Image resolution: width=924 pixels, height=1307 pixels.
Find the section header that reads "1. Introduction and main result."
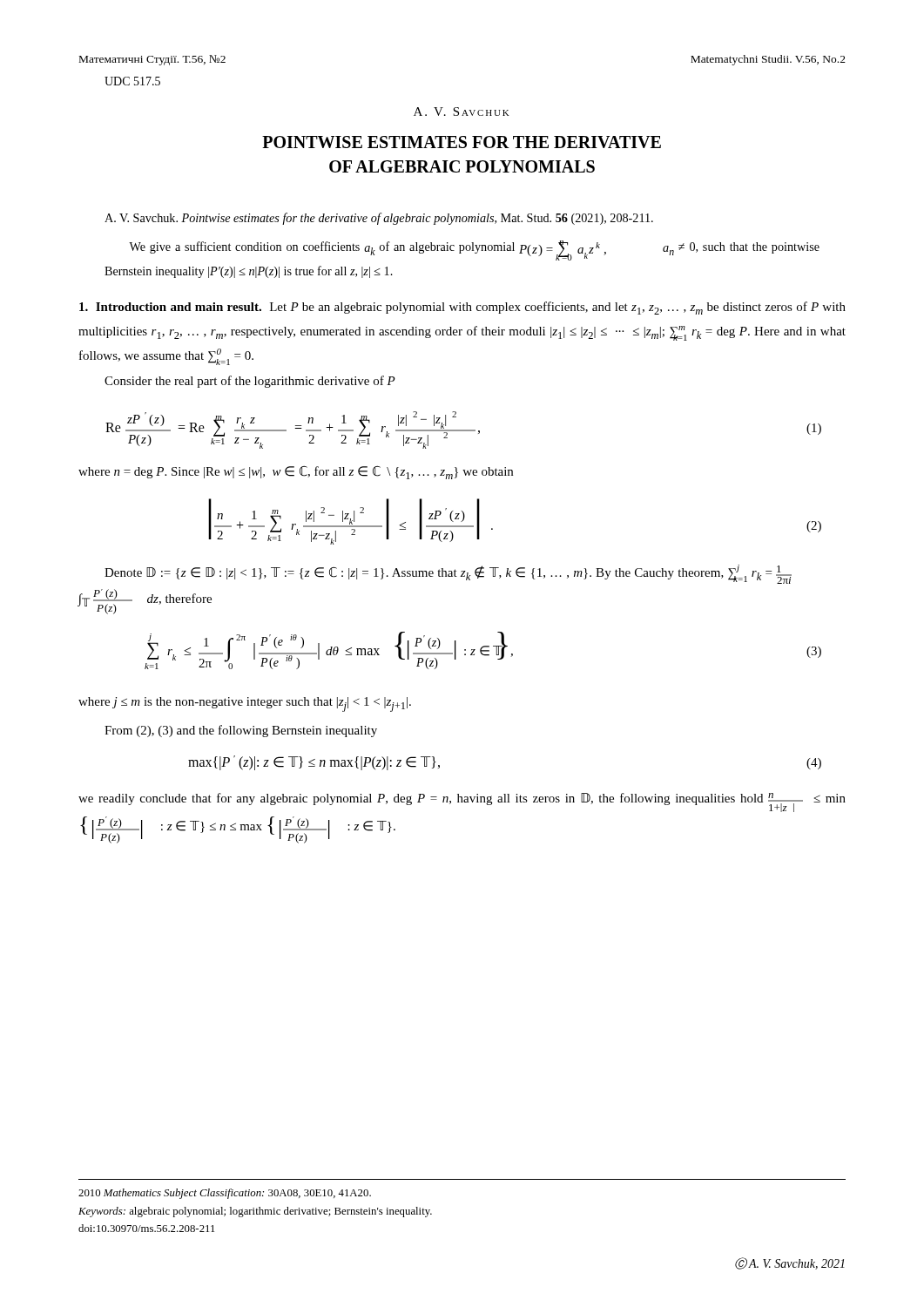(170, 306)
